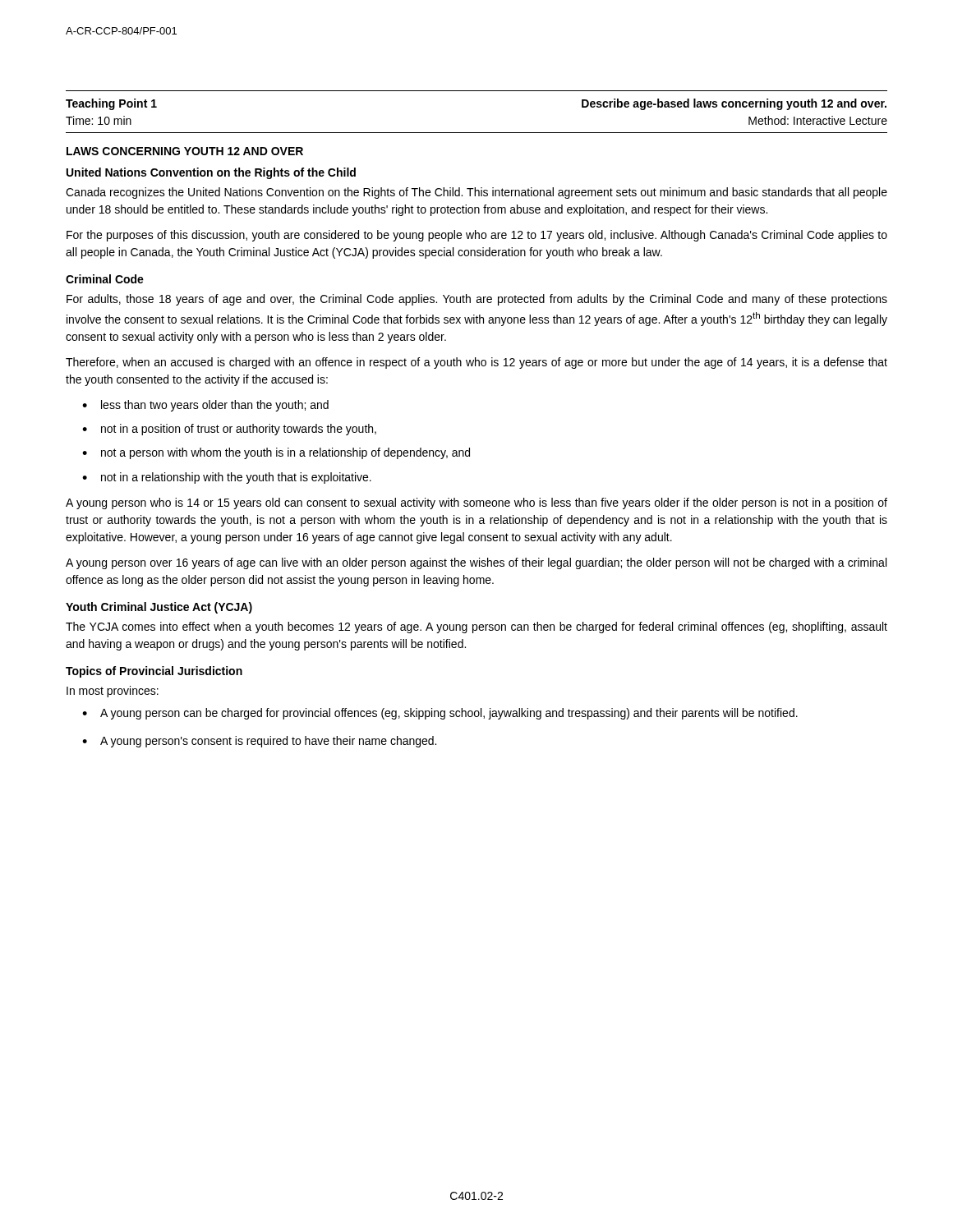The width and height of the screenshot is (953, 1232).
Task: Click the section header that begins "Teaching Point 1 Describe age-based"
Action: pos(110,104)
